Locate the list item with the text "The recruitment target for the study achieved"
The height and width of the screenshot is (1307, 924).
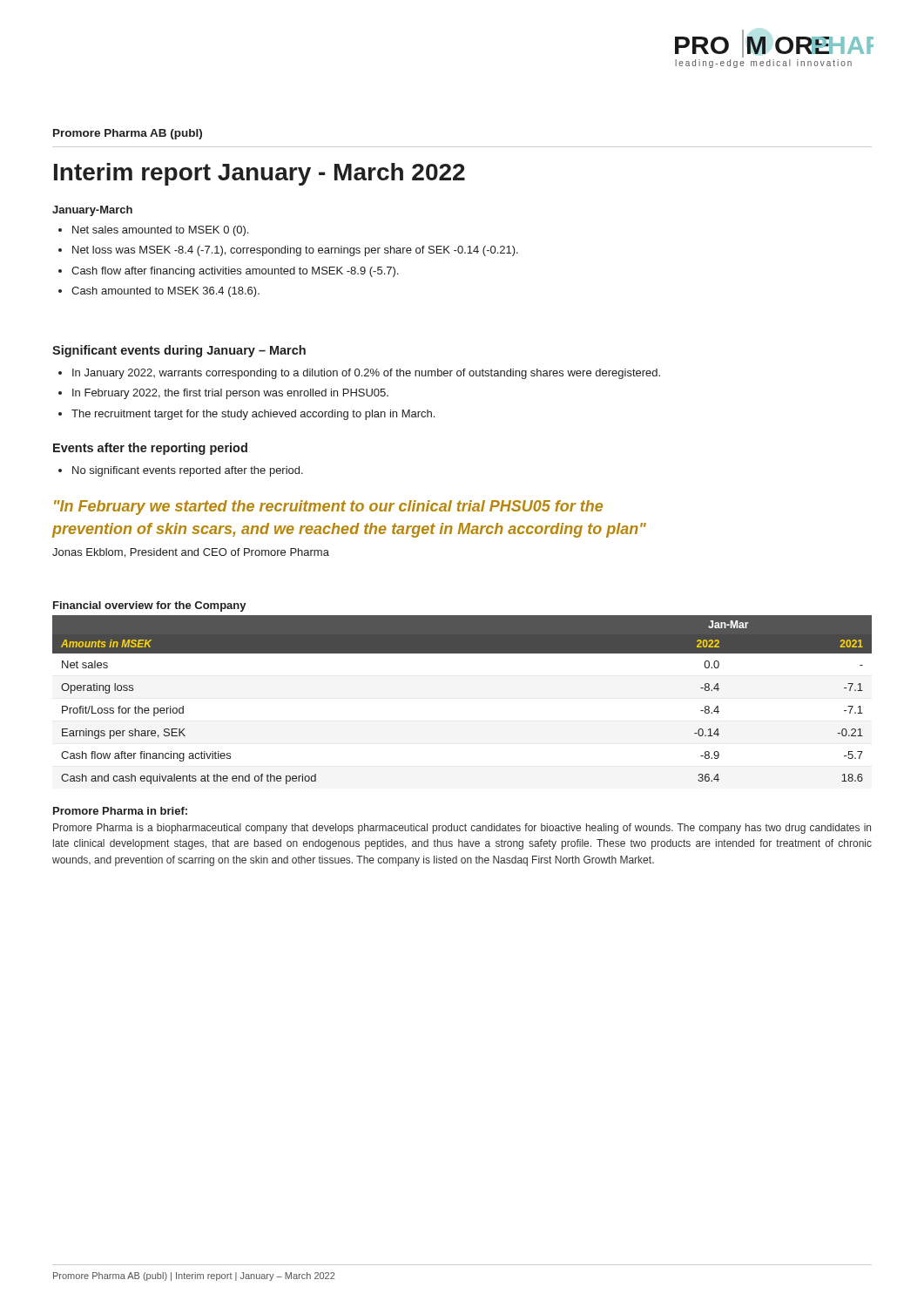254,413
